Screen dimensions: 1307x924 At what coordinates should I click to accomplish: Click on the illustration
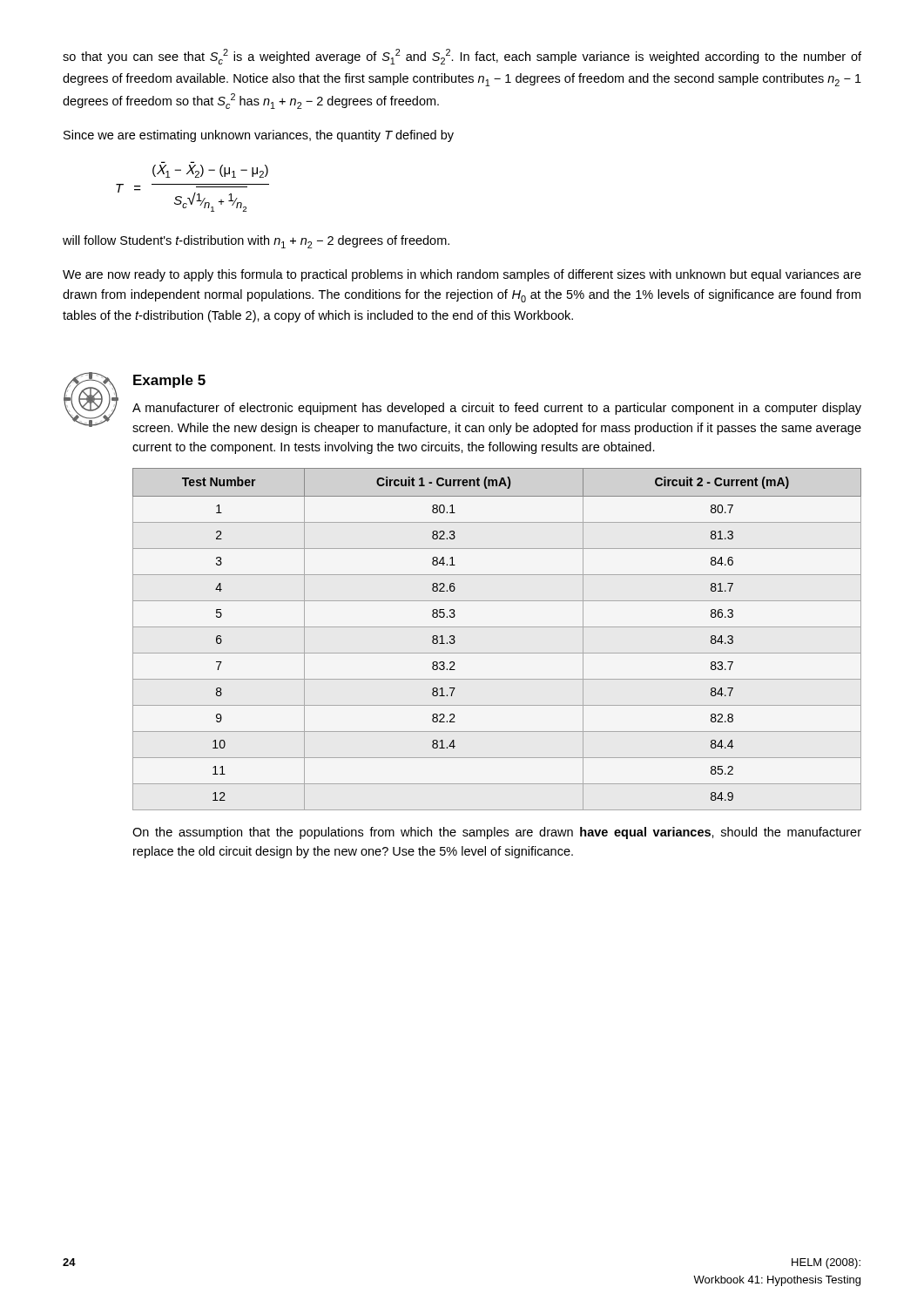93,402
